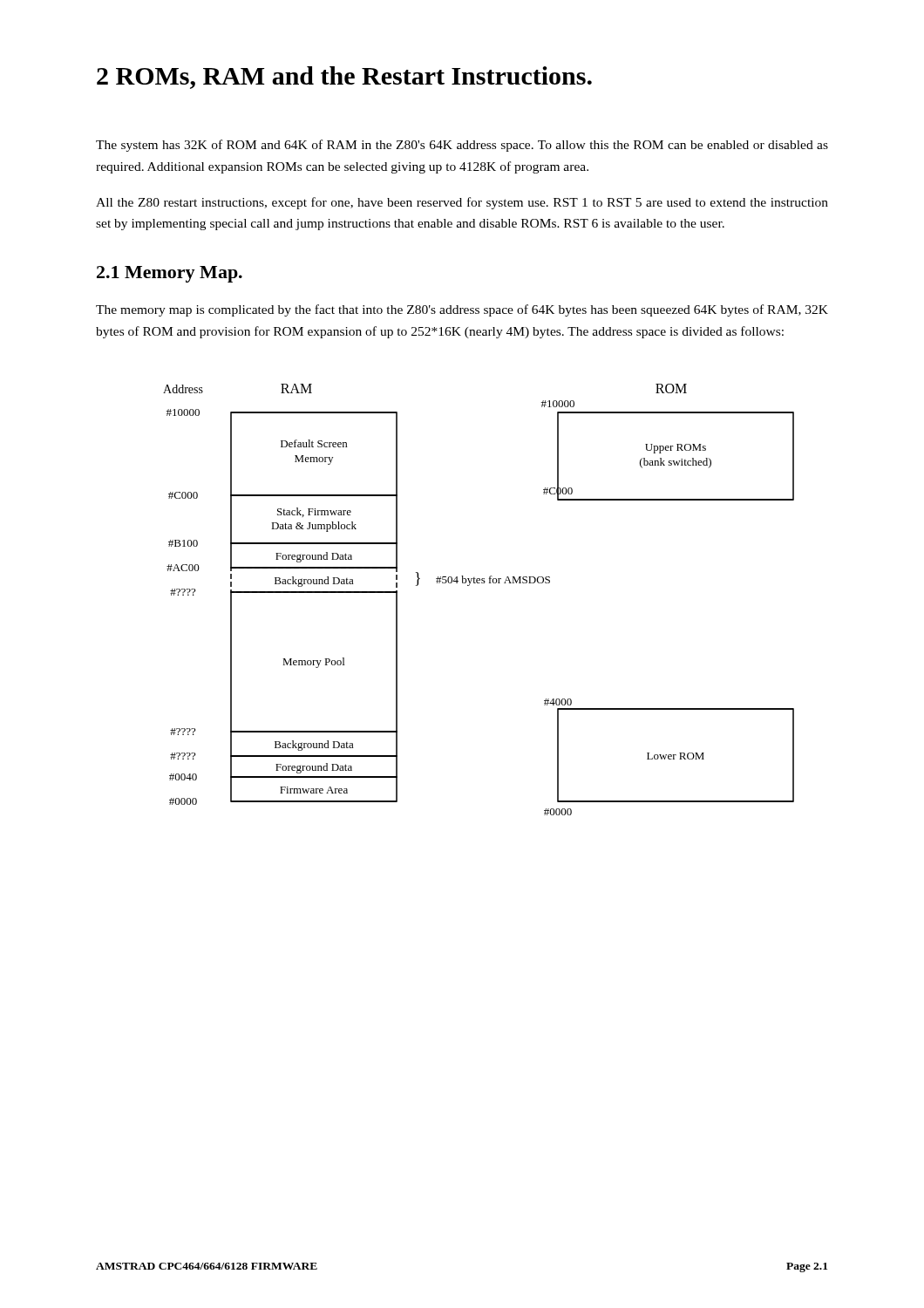Find the text block that says "The system has 32K of"
This screenshot has height=1308, width=924.
tap(462, 155)
